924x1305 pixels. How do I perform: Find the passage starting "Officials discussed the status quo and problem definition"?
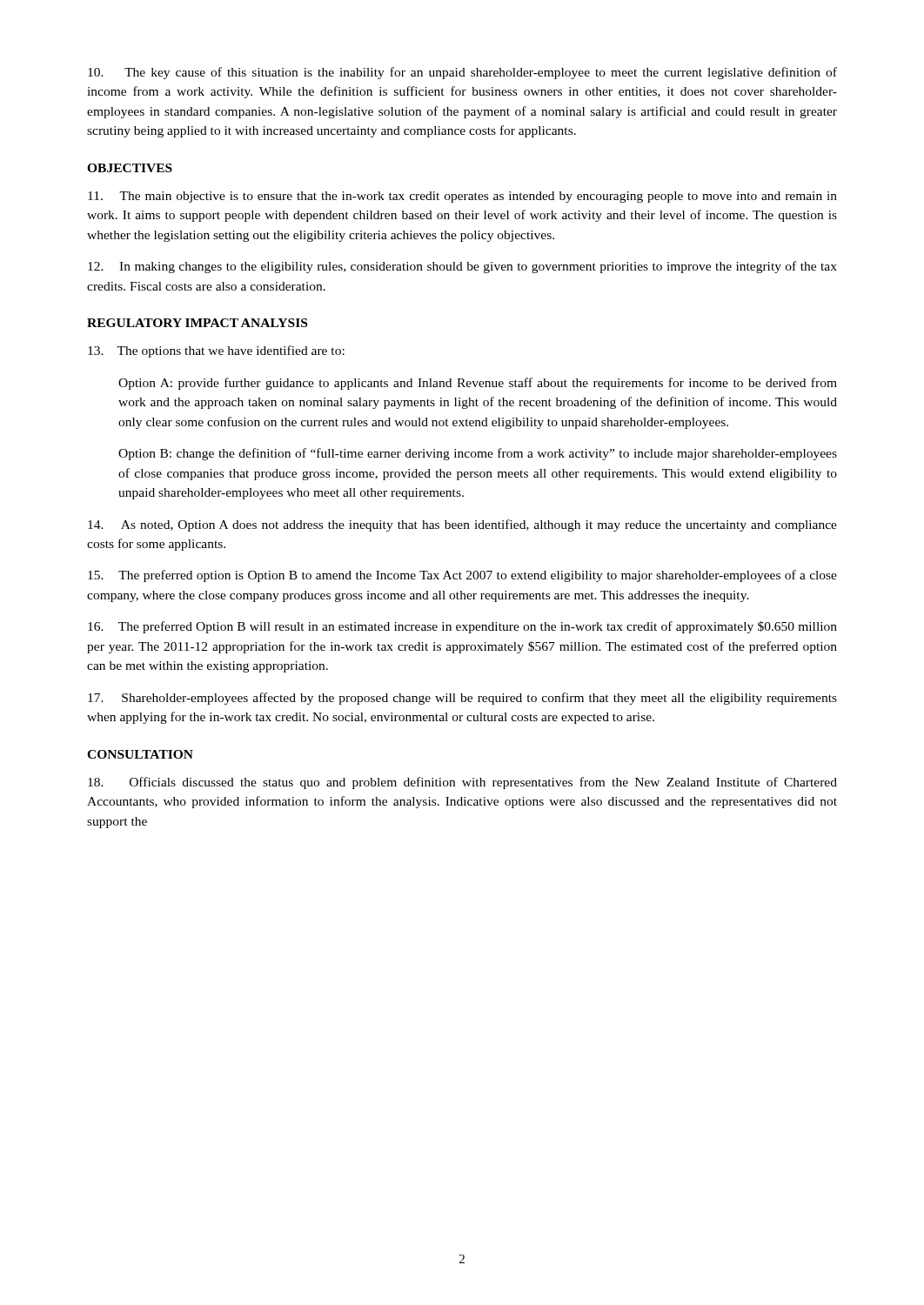pos(462,801)
